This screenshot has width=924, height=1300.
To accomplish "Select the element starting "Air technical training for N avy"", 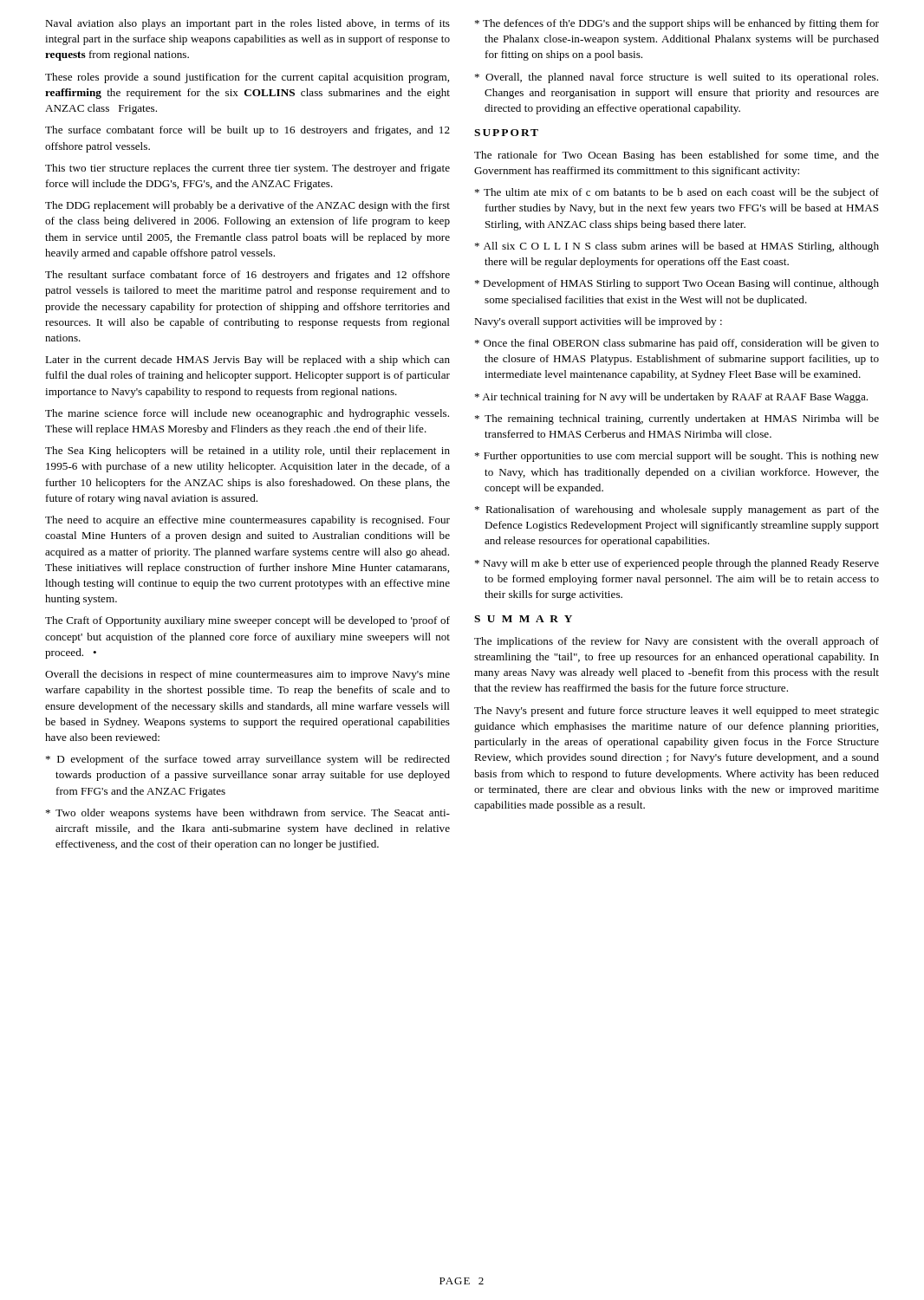I will [677, 397].
